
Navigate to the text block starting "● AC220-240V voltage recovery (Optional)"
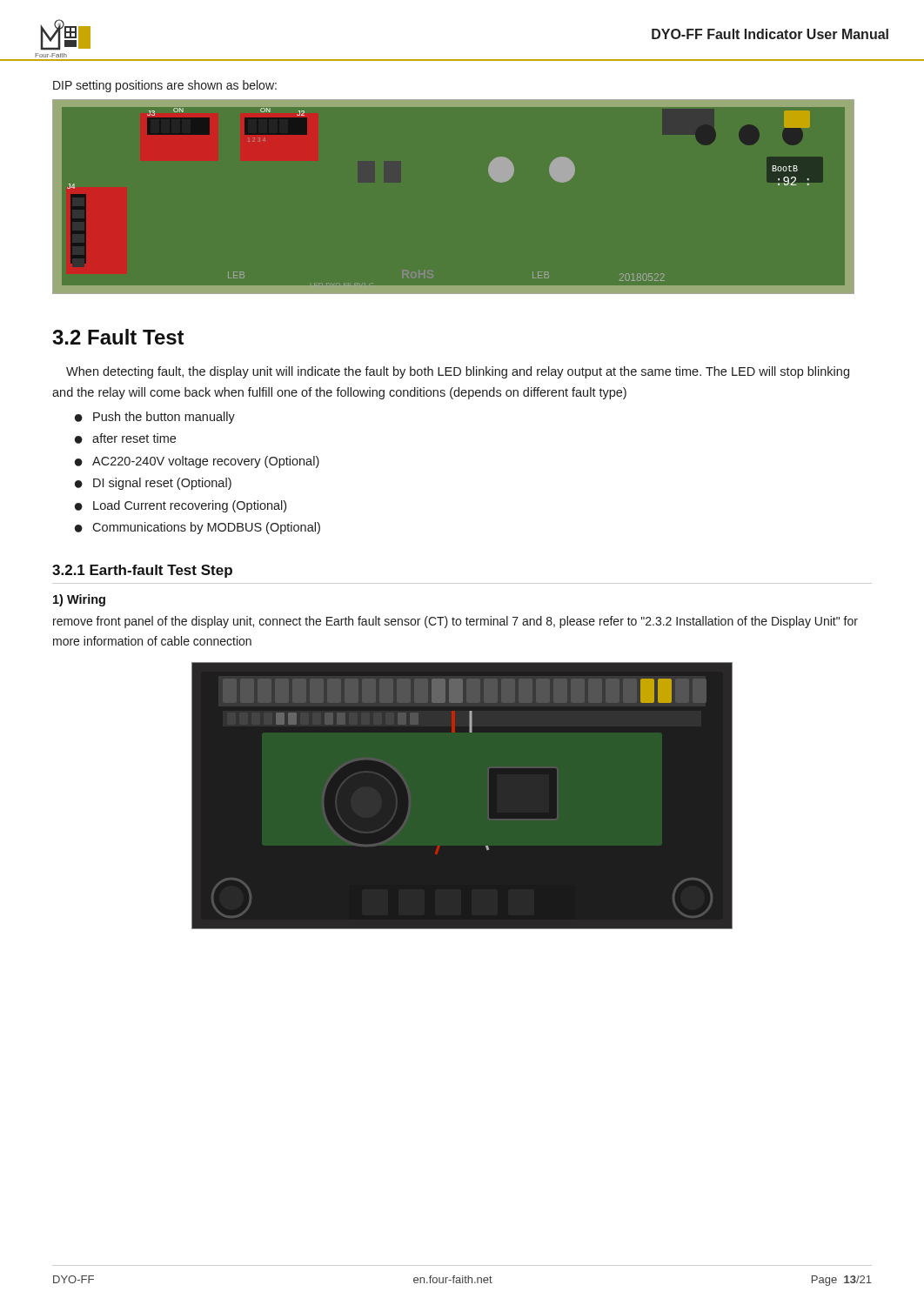pos(196,461)
